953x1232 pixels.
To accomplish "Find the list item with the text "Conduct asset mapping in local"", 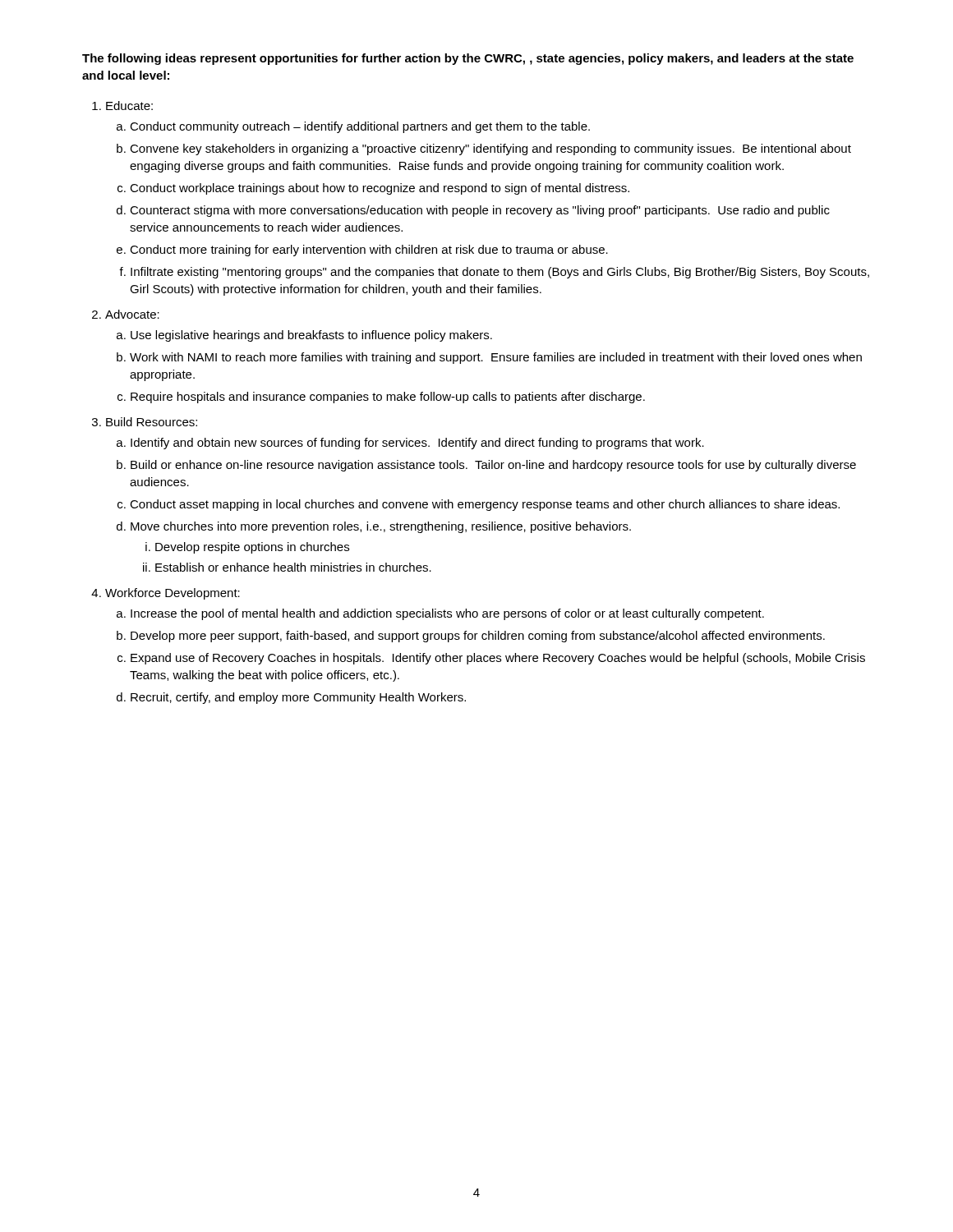I will point(485,504).
